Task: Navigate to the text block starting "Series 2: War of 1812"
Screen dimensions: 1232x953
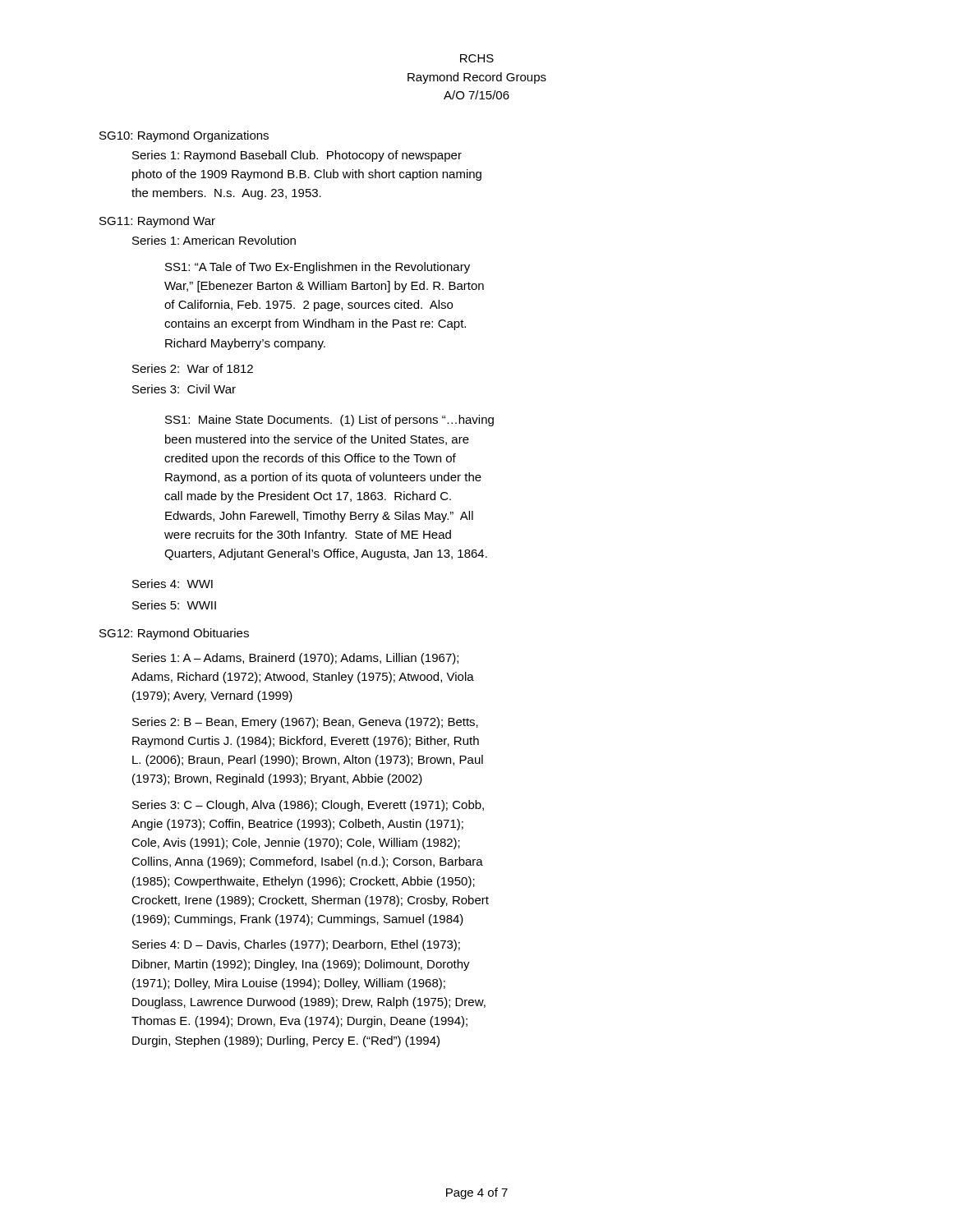Action: 193,368
